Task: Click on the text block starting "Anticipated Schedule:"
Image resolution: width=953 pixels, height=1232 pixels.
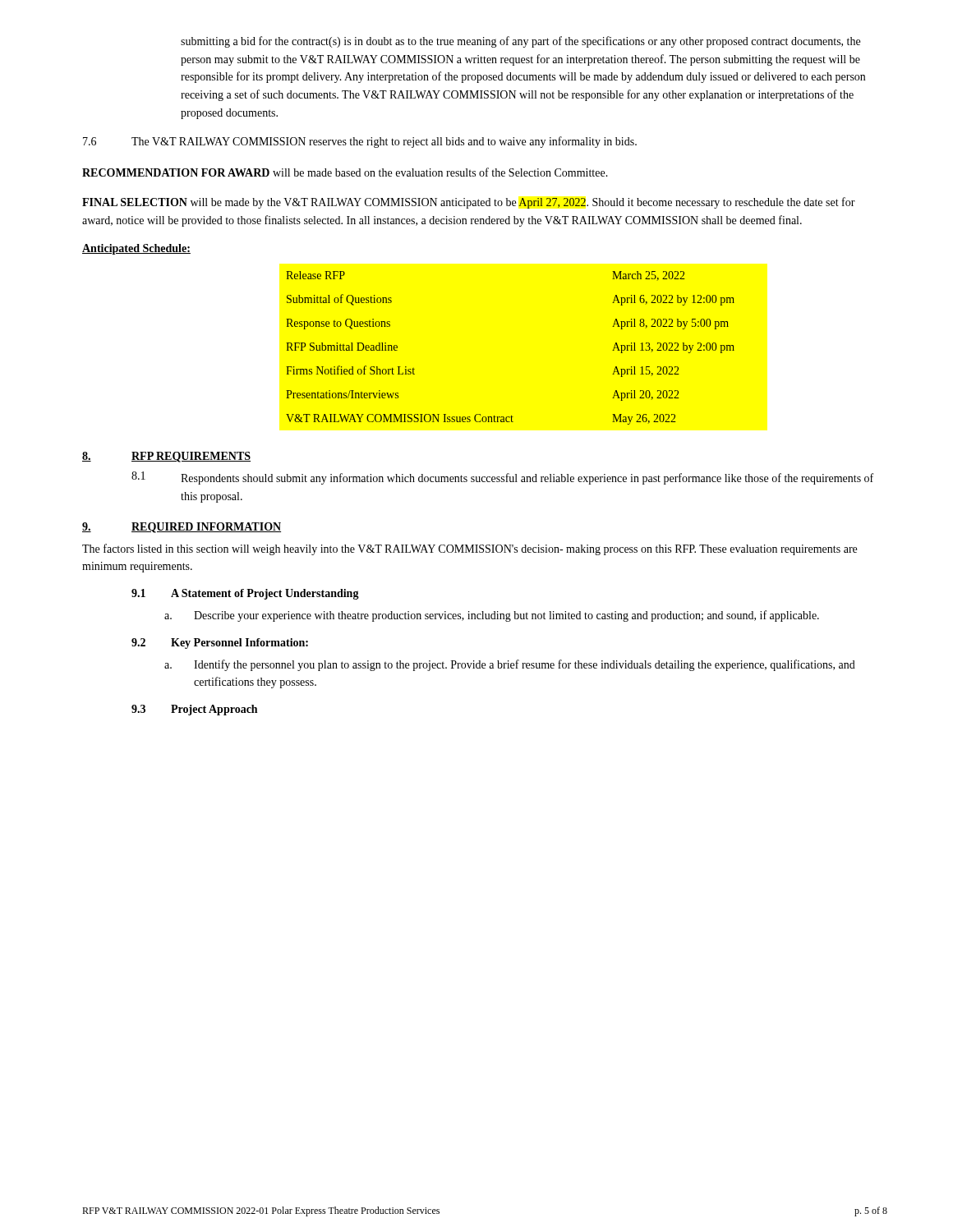Action: (x=136, y=249)
